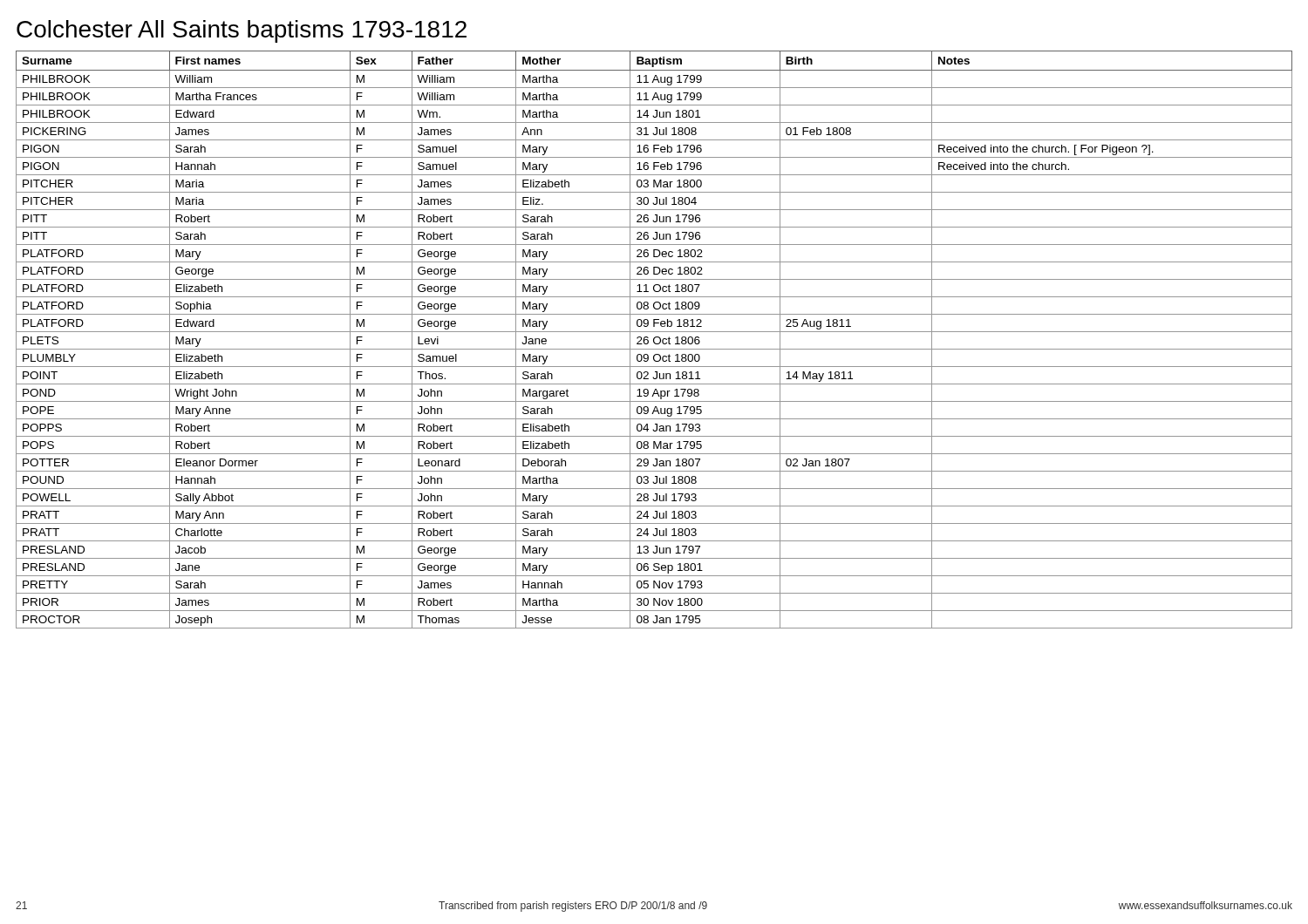Locate the region starting "Colchester All Saints baptisms 1793-1812"

tap(242, 29)
